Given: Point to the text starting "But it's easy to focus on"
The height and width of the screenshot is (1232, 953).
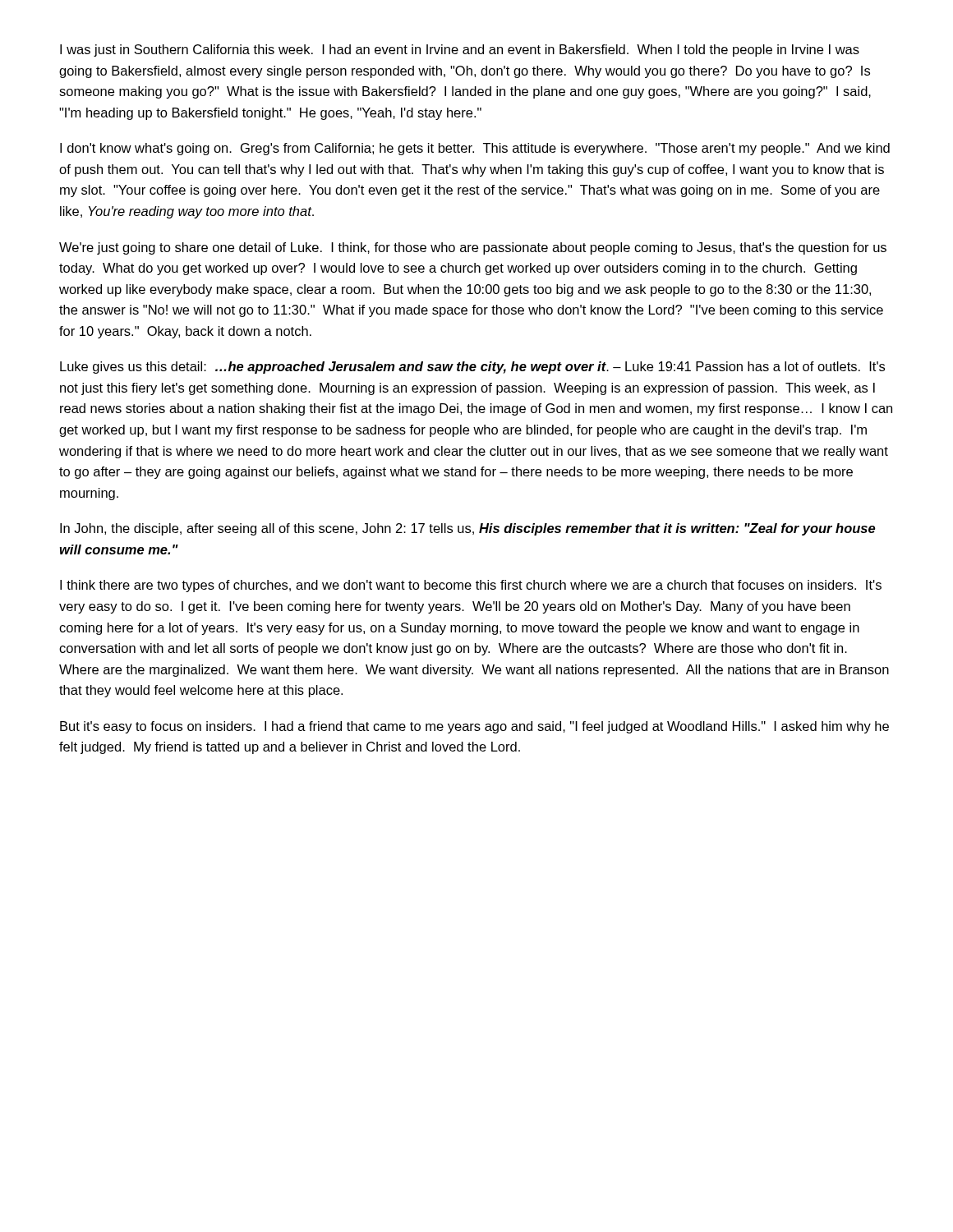Looking at the screenshot, I should [x=474, y=736].
